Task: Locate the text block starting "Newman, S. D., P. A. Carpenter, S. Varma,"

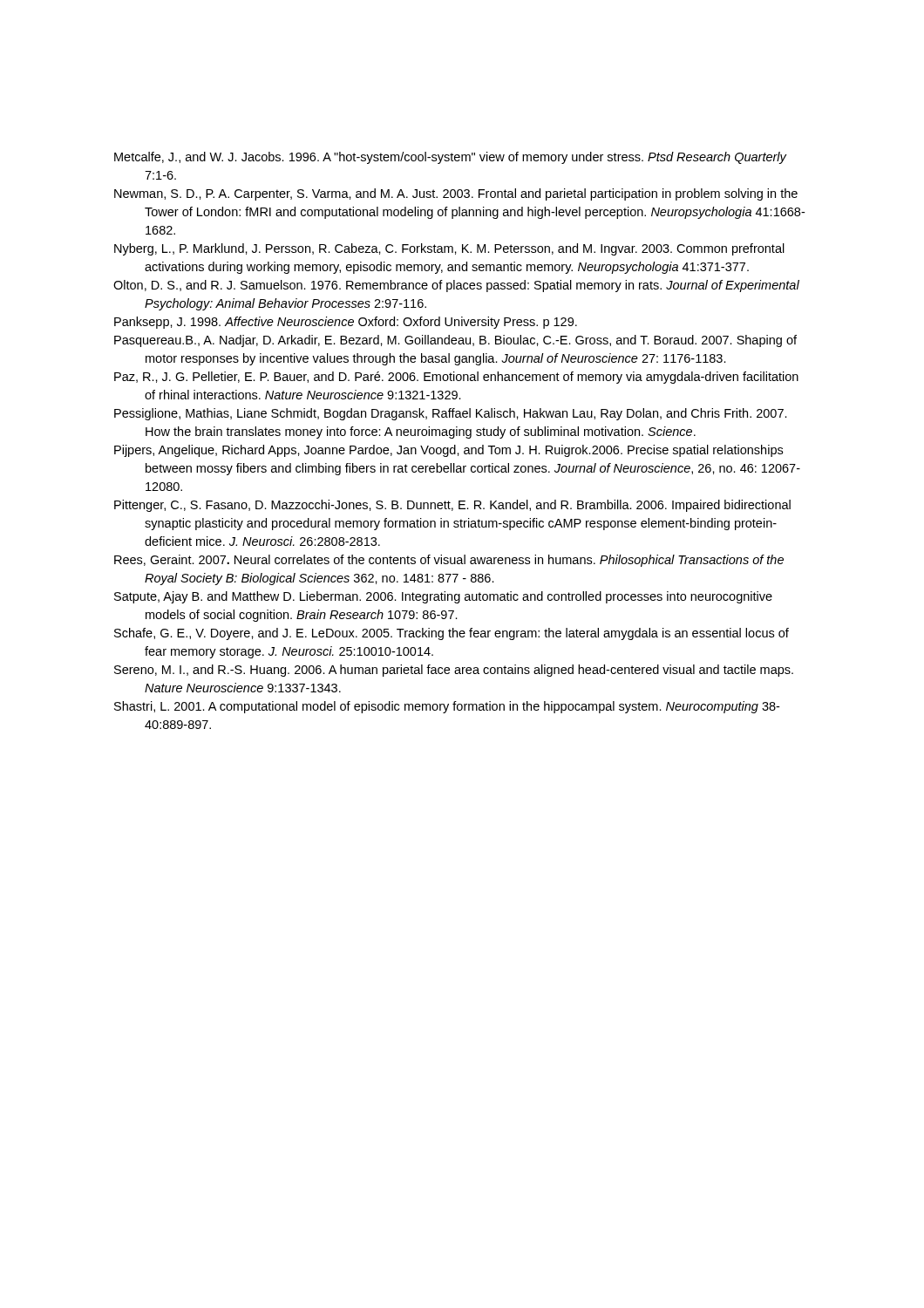Action: [459, 212]
